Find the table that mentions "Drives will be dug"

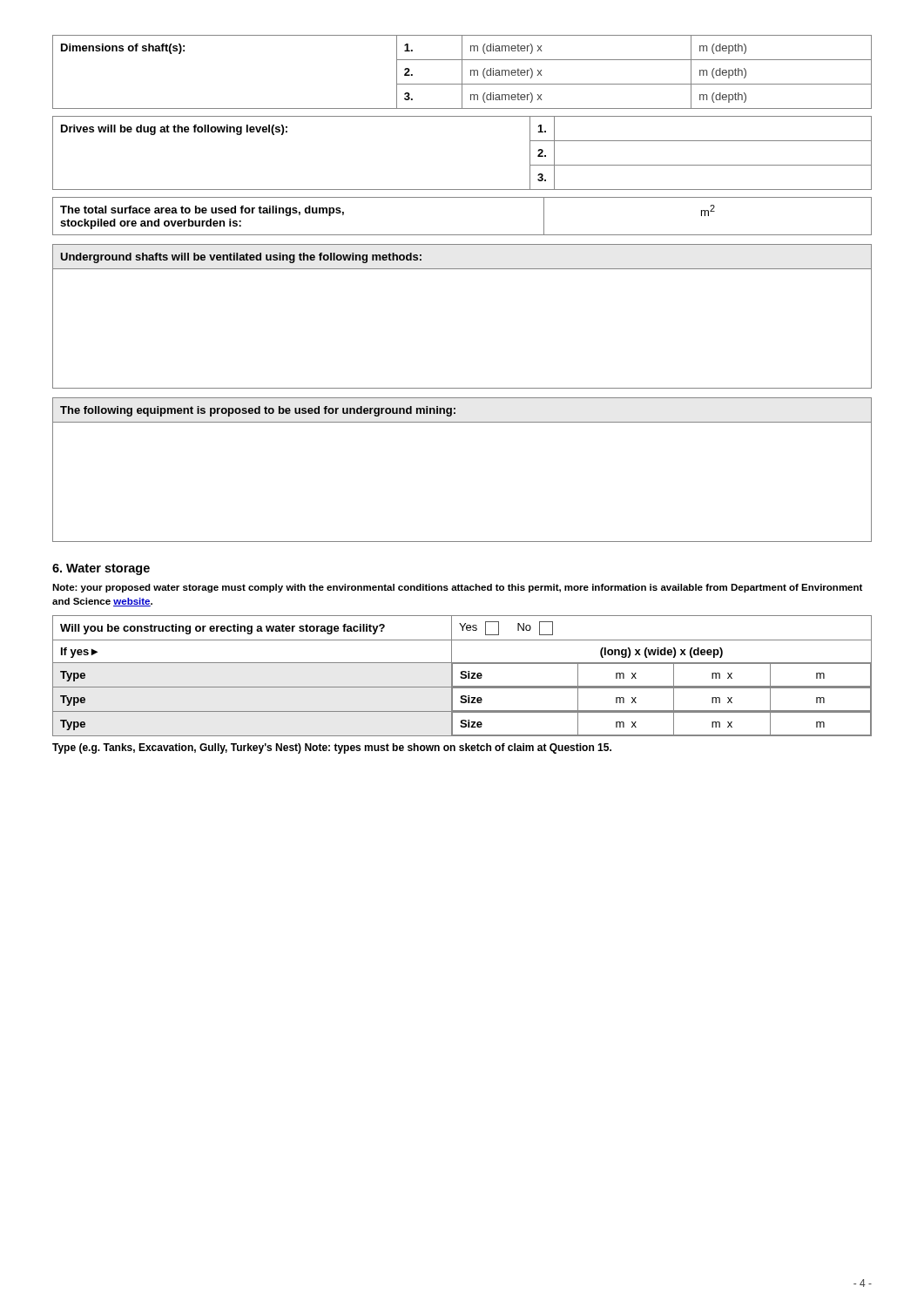point(462,153)
